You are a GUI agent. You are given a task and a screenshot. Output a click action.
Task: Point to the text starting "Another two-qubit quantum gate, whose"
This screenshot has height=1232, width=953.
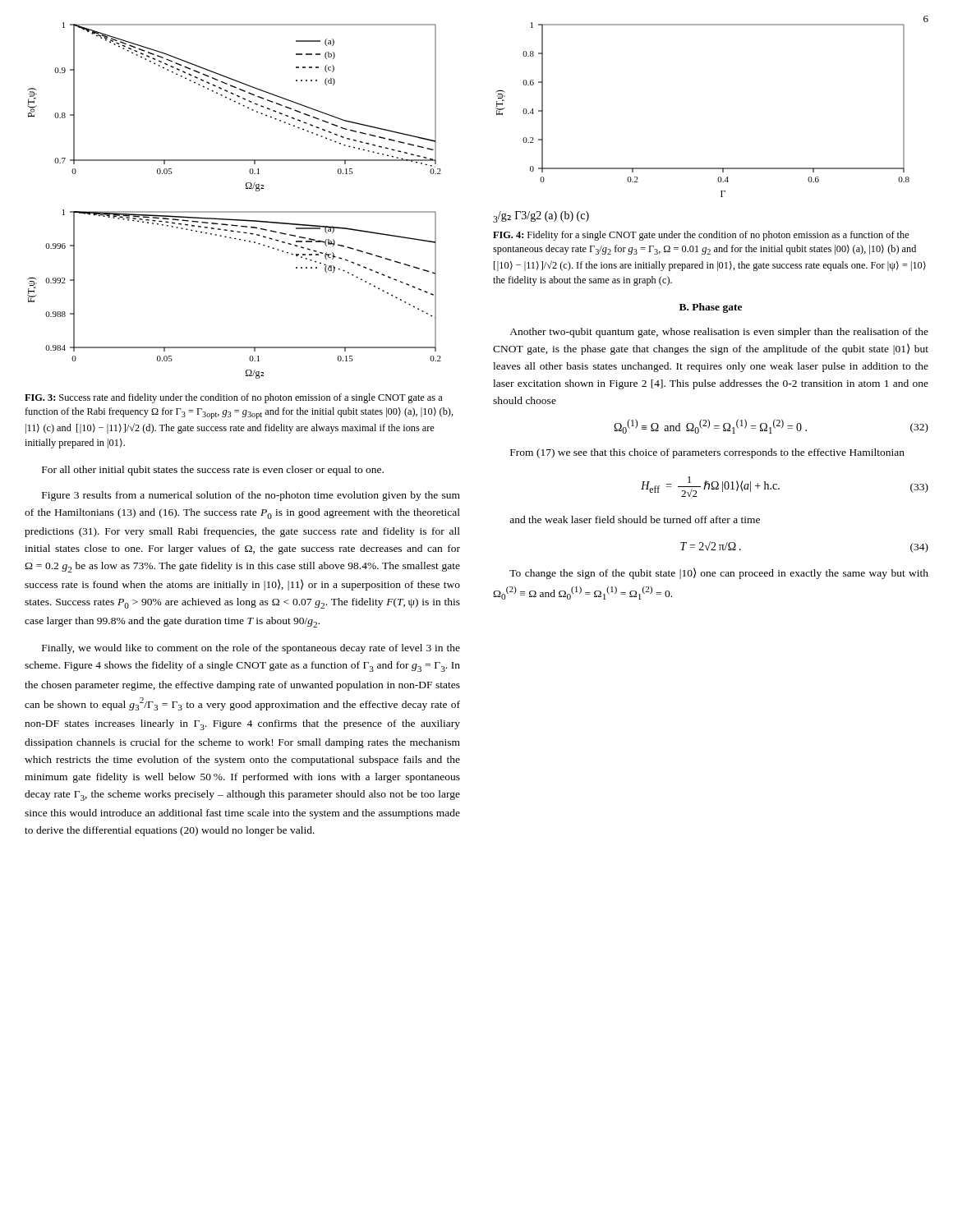pos(711,367)
